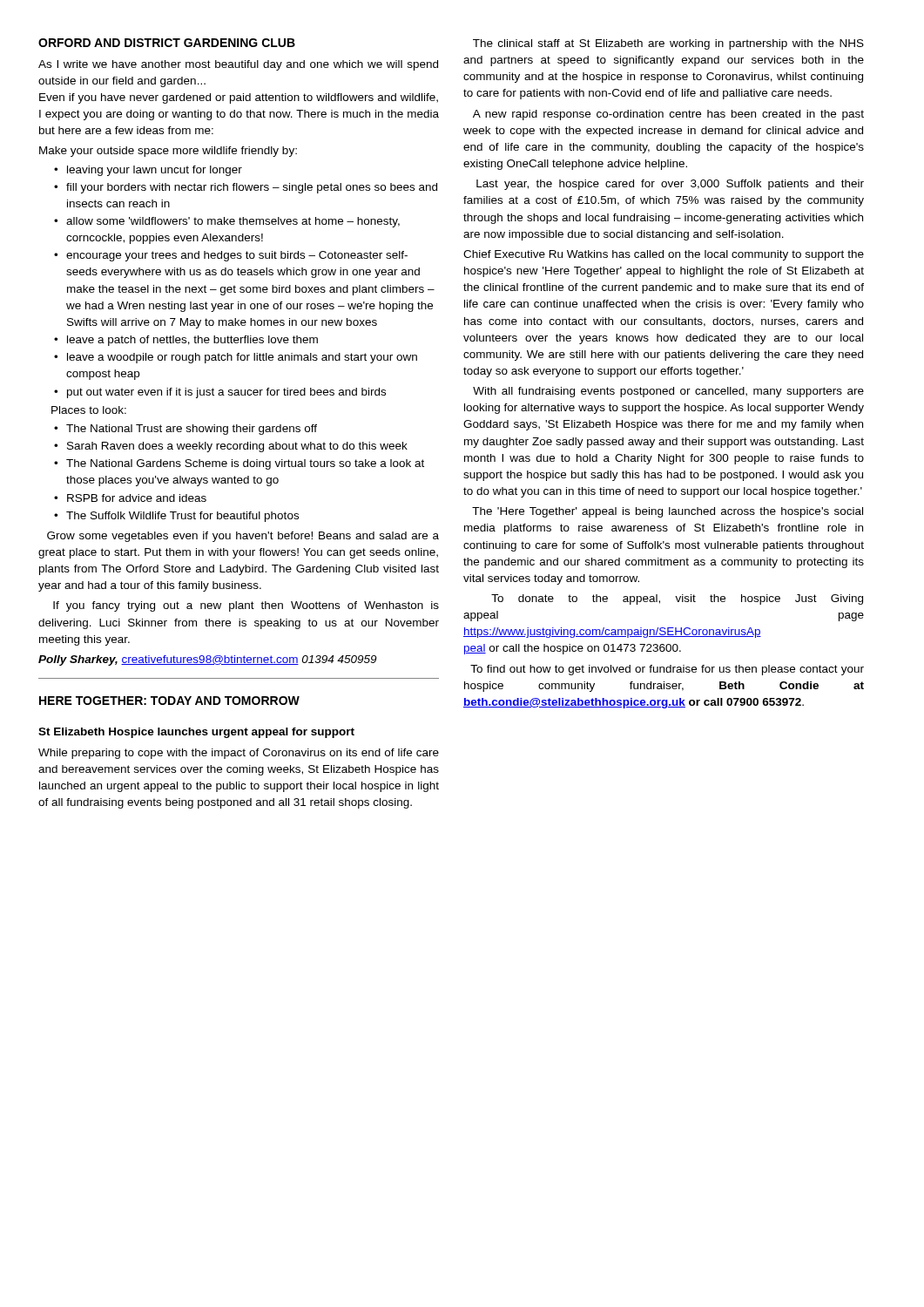
Task: Find the passage starting "put out water even if it is"
Action: click(x=226, y=391)
